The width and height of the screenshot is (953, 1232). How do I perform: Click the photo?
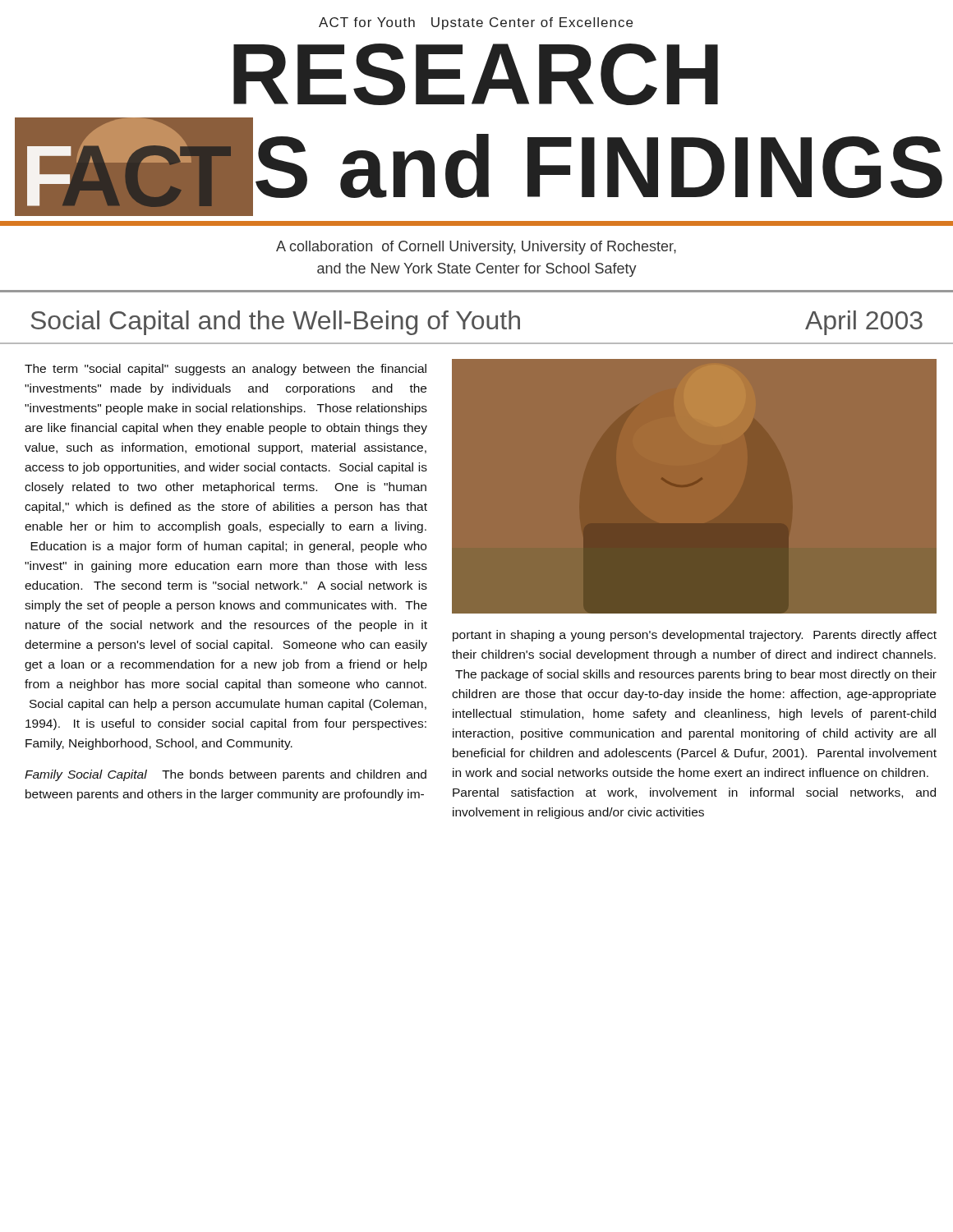pyautogui.click(x=694, y=486)
